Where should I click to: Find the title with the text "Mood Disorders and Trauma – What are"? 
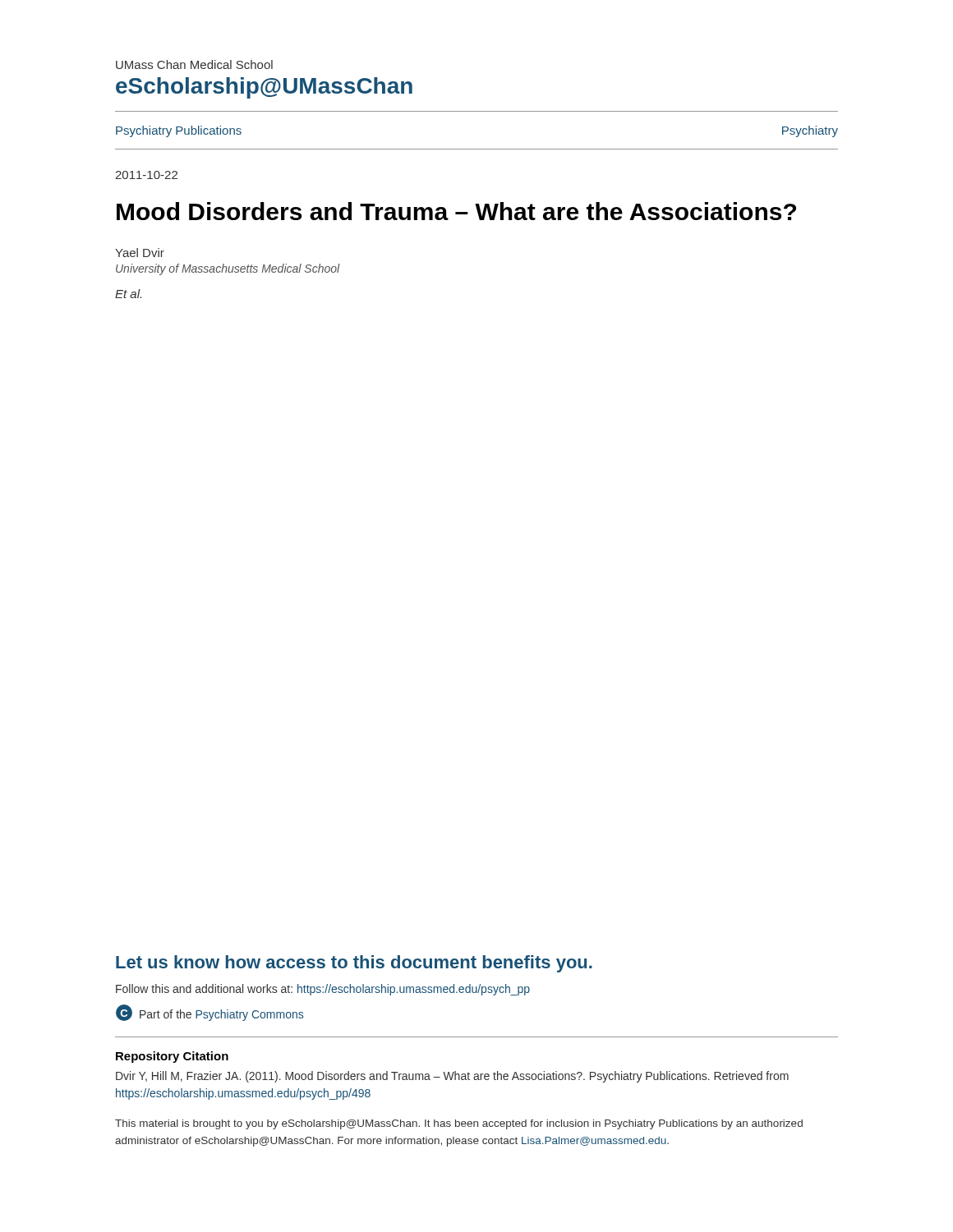tap(456, 212)
